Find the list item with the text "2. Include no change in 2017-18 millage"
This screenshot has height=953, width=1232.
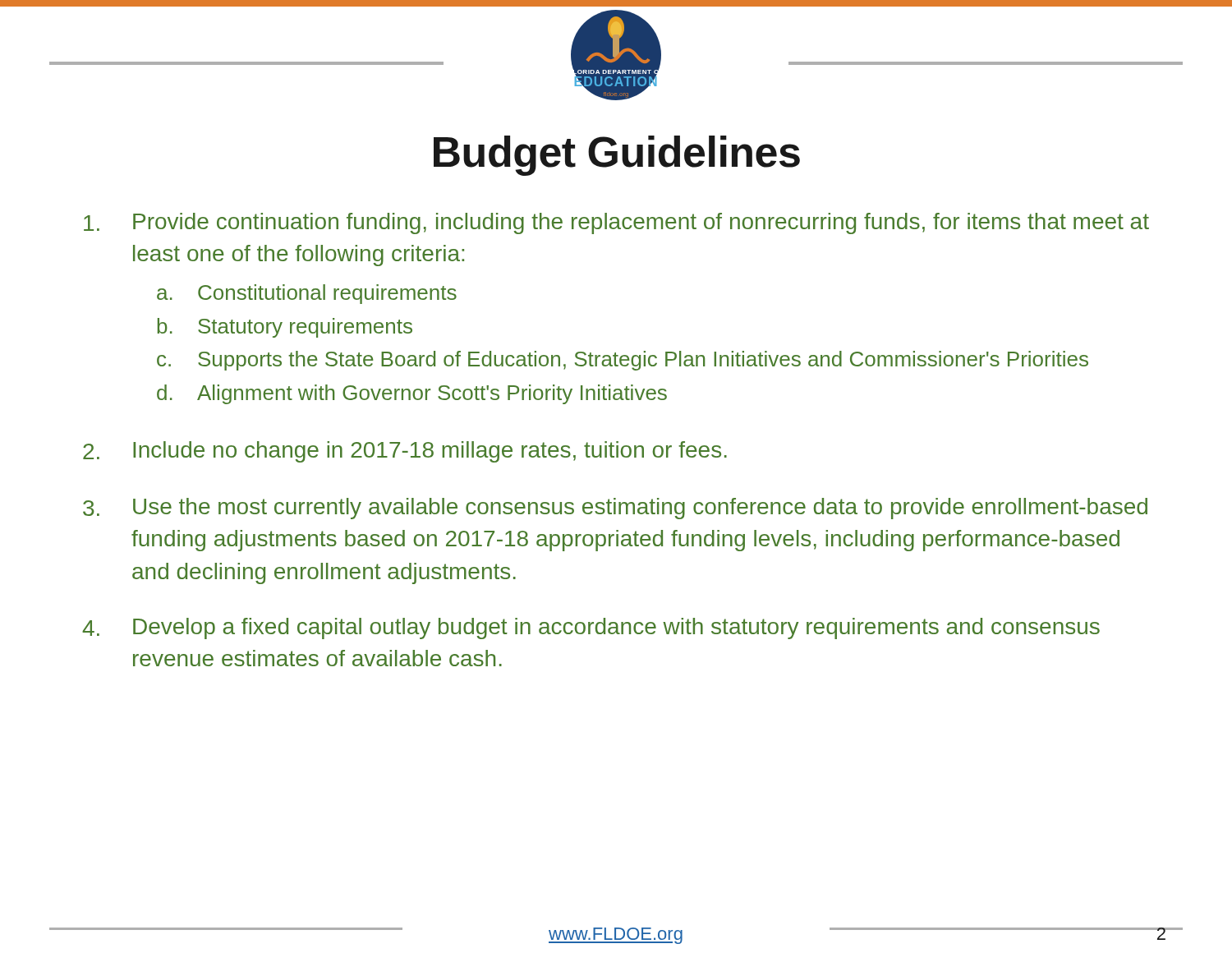[x=616, y=451]
